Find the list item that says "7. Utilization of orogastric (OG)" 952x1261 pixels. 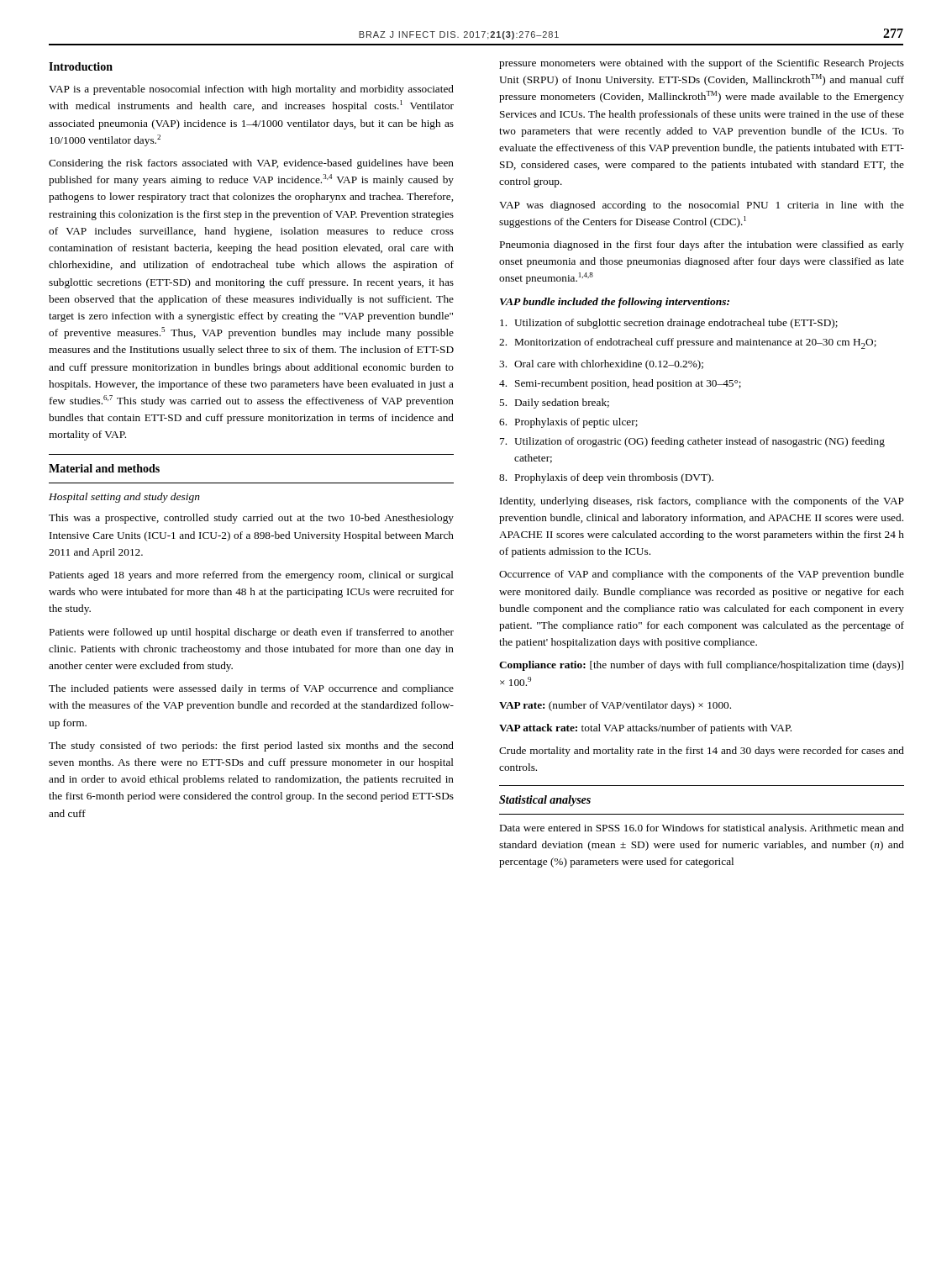tap(702, 450)
